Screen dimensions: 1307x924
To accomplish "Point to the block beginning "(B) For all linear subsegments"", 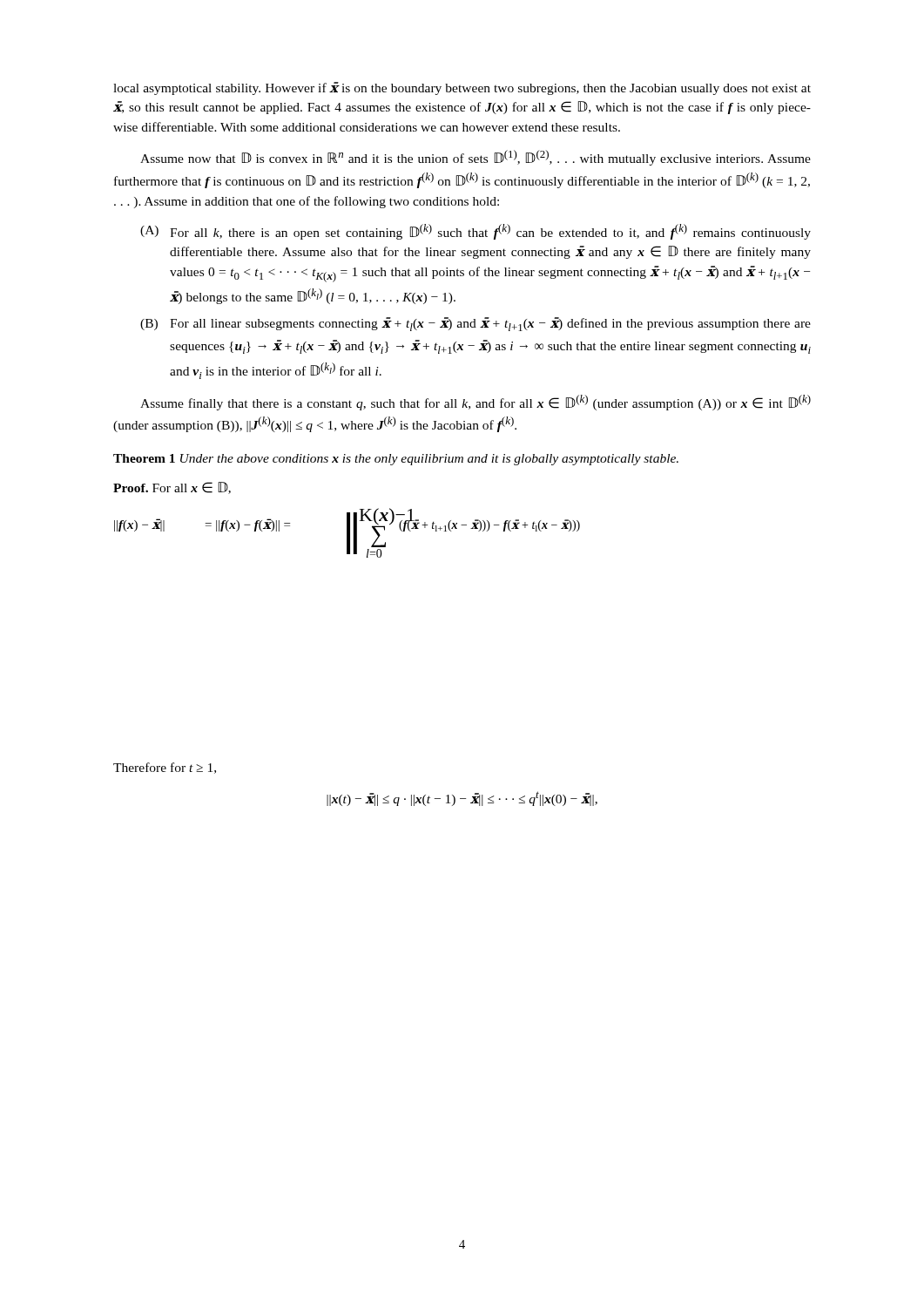I will click(475, 349).
